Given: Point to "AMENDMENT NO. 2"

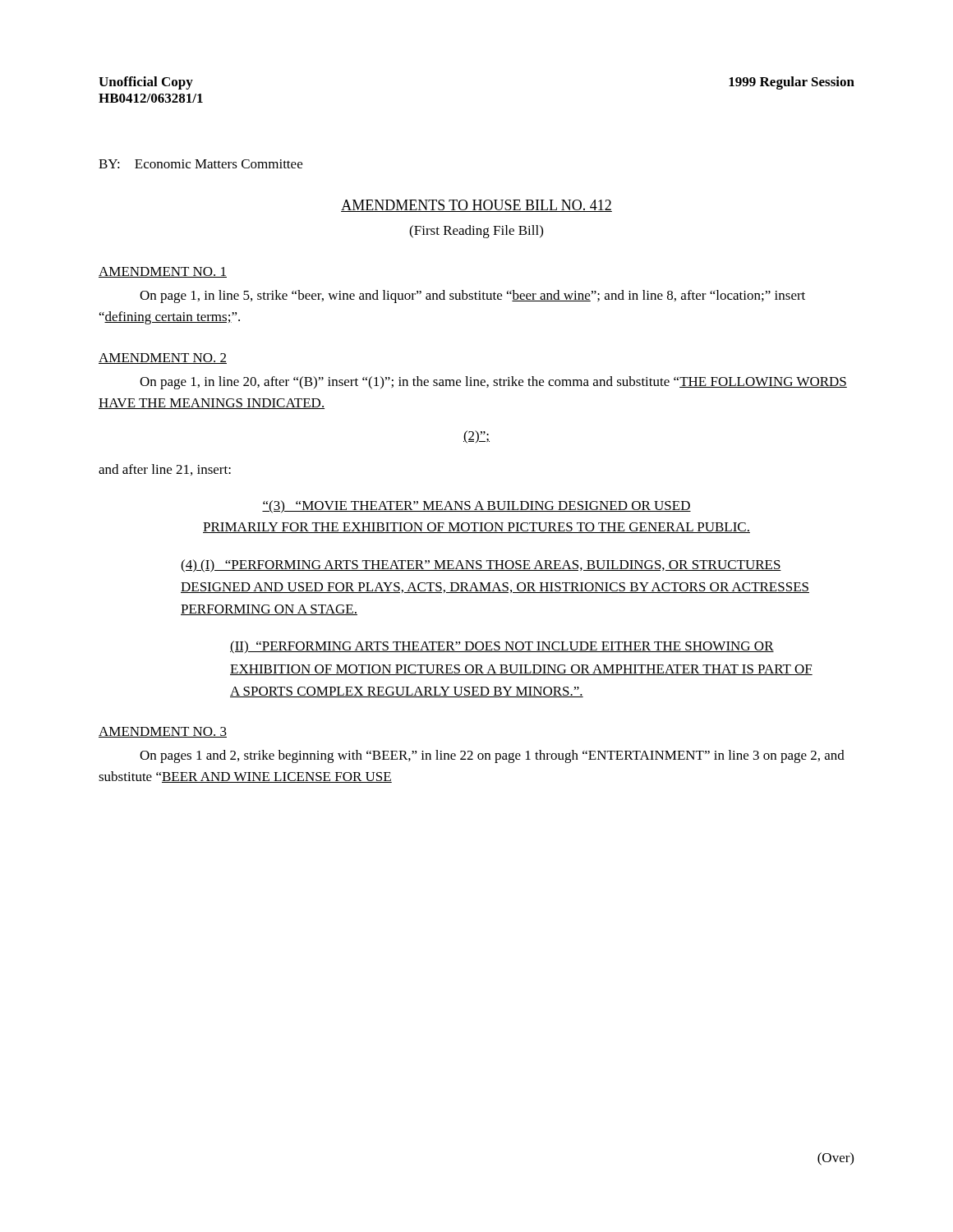Looking at the screenshot, I should (163, 357).
